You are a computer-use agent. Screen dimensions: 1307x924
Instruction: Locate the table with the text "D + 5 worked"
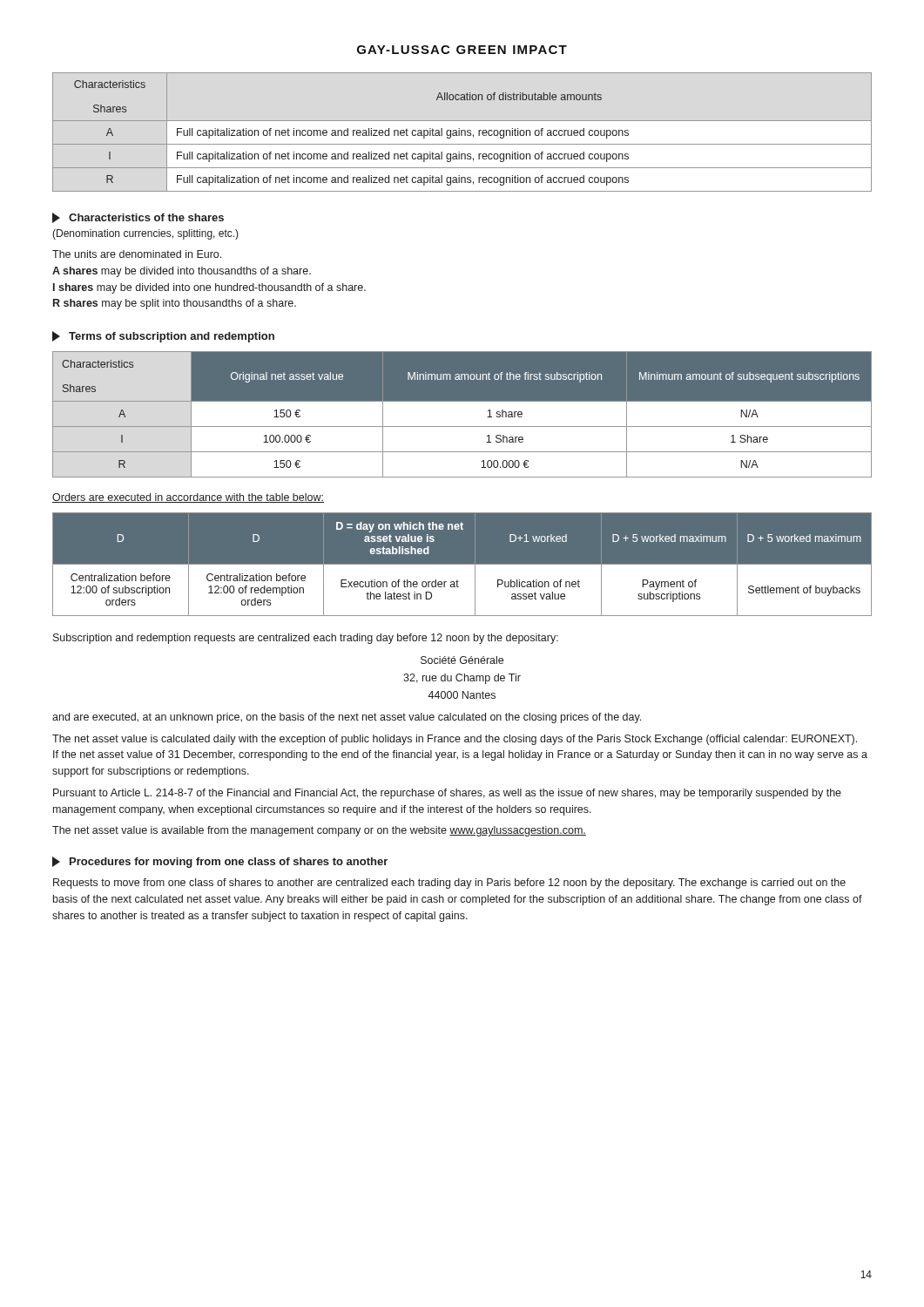point(462,564)
